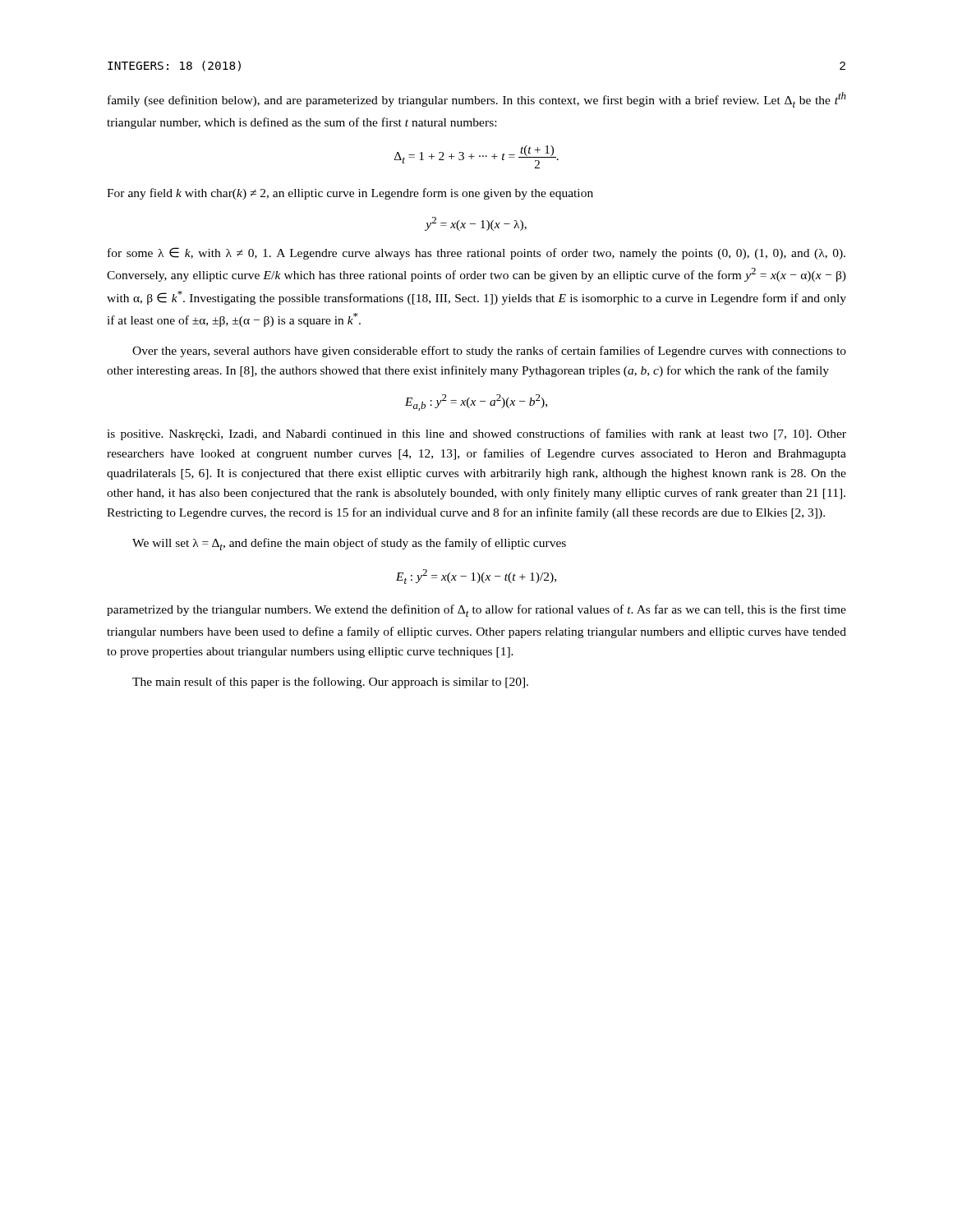Find the block starting "family (see definition"
Screen dimensions: 1232x953
pos(476,110)
